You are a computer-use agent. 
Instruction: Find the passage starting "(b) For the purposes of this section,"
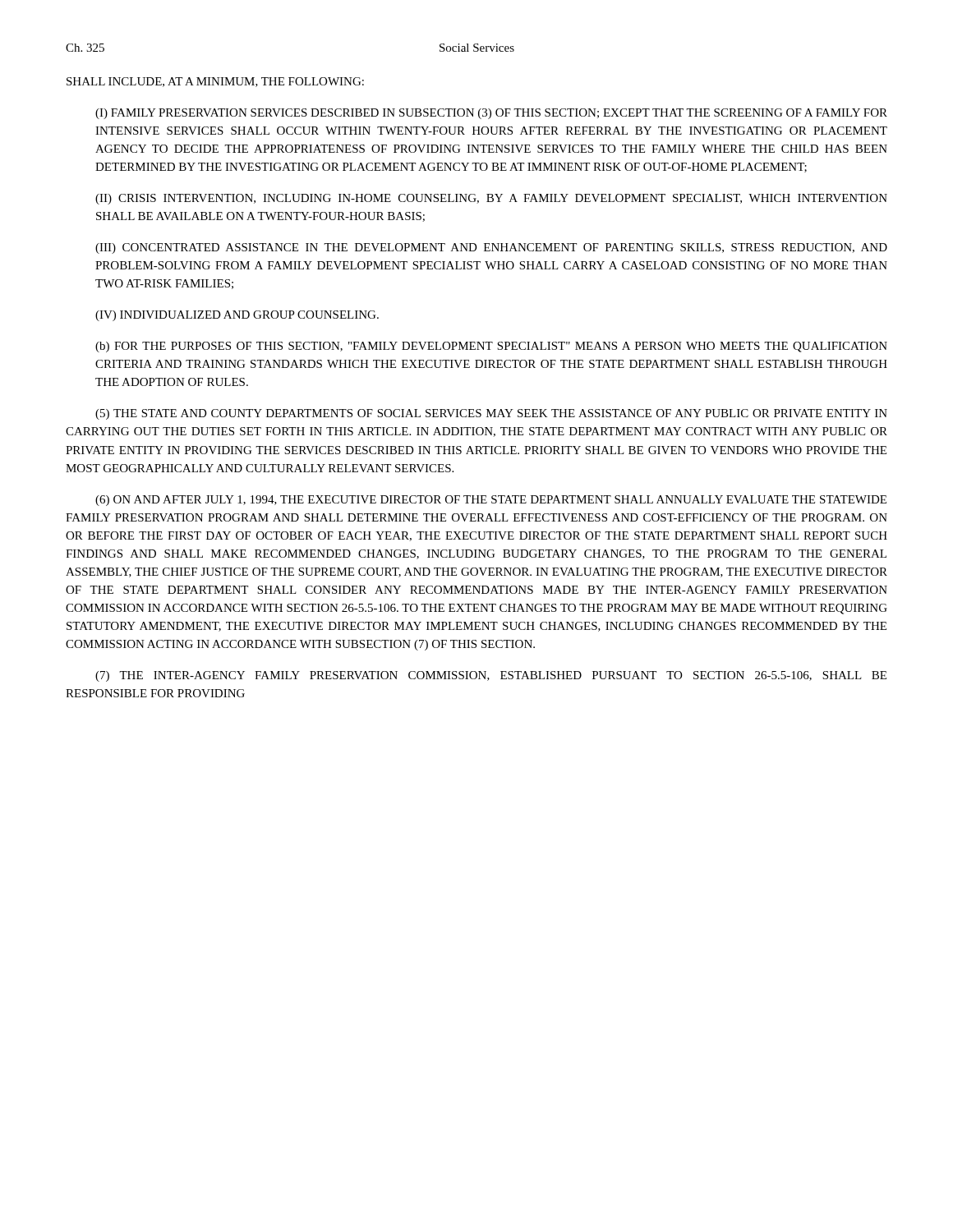(x=491, y=364)
